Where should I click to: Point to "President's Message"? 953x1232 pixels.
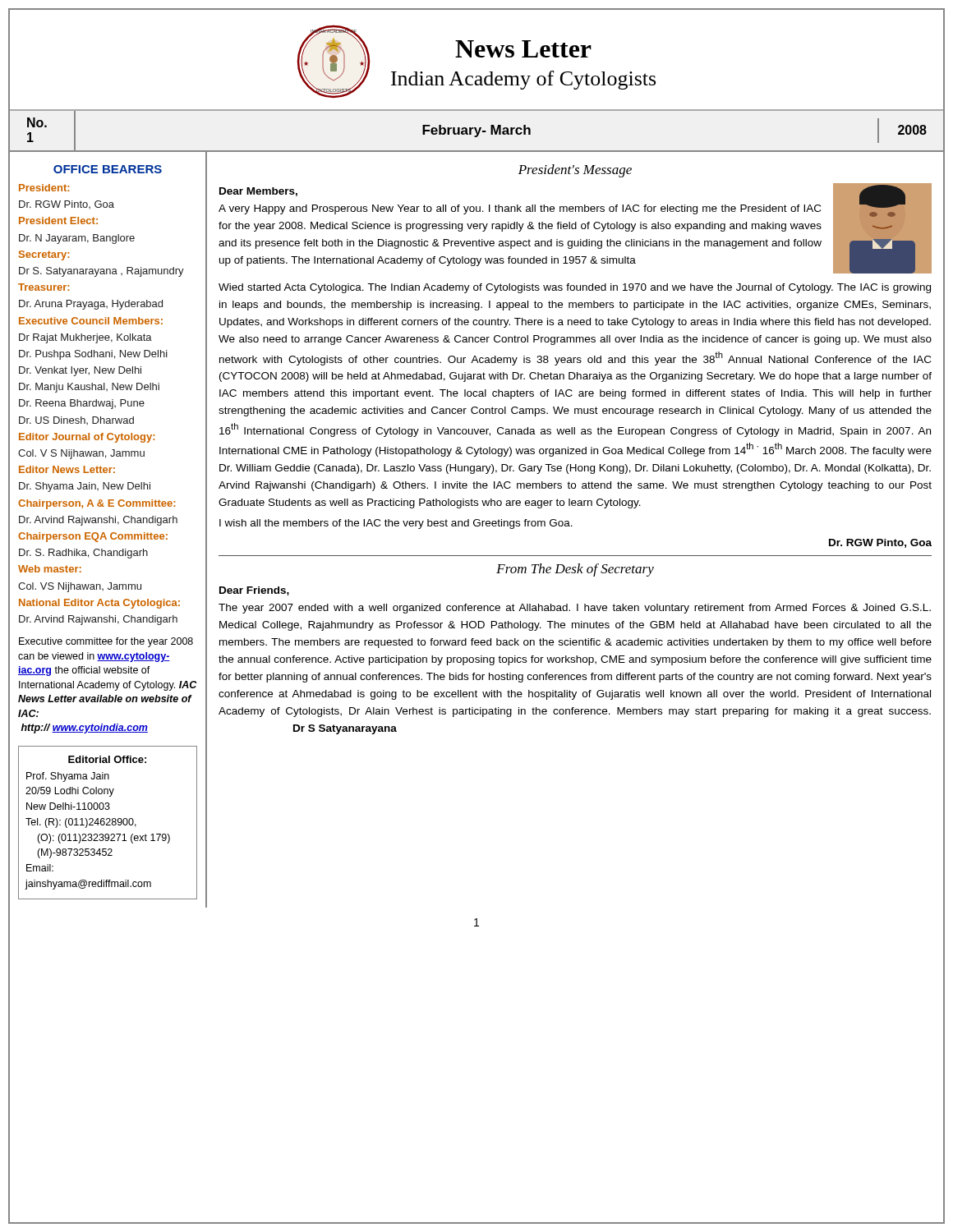tap(575, 170)
